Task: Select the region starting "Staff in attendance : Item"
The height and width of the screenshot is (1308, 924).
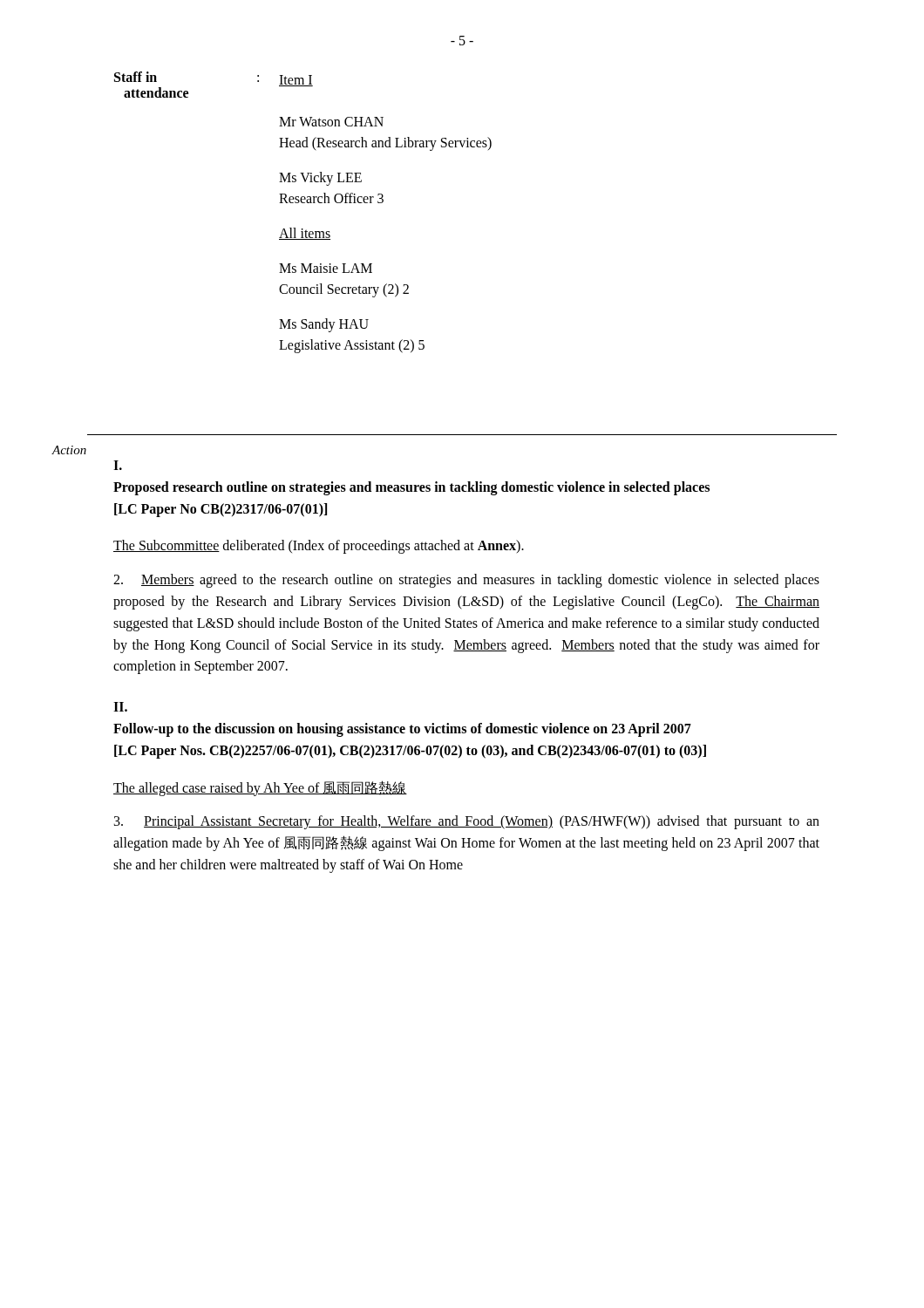Action: click(146, 82)
